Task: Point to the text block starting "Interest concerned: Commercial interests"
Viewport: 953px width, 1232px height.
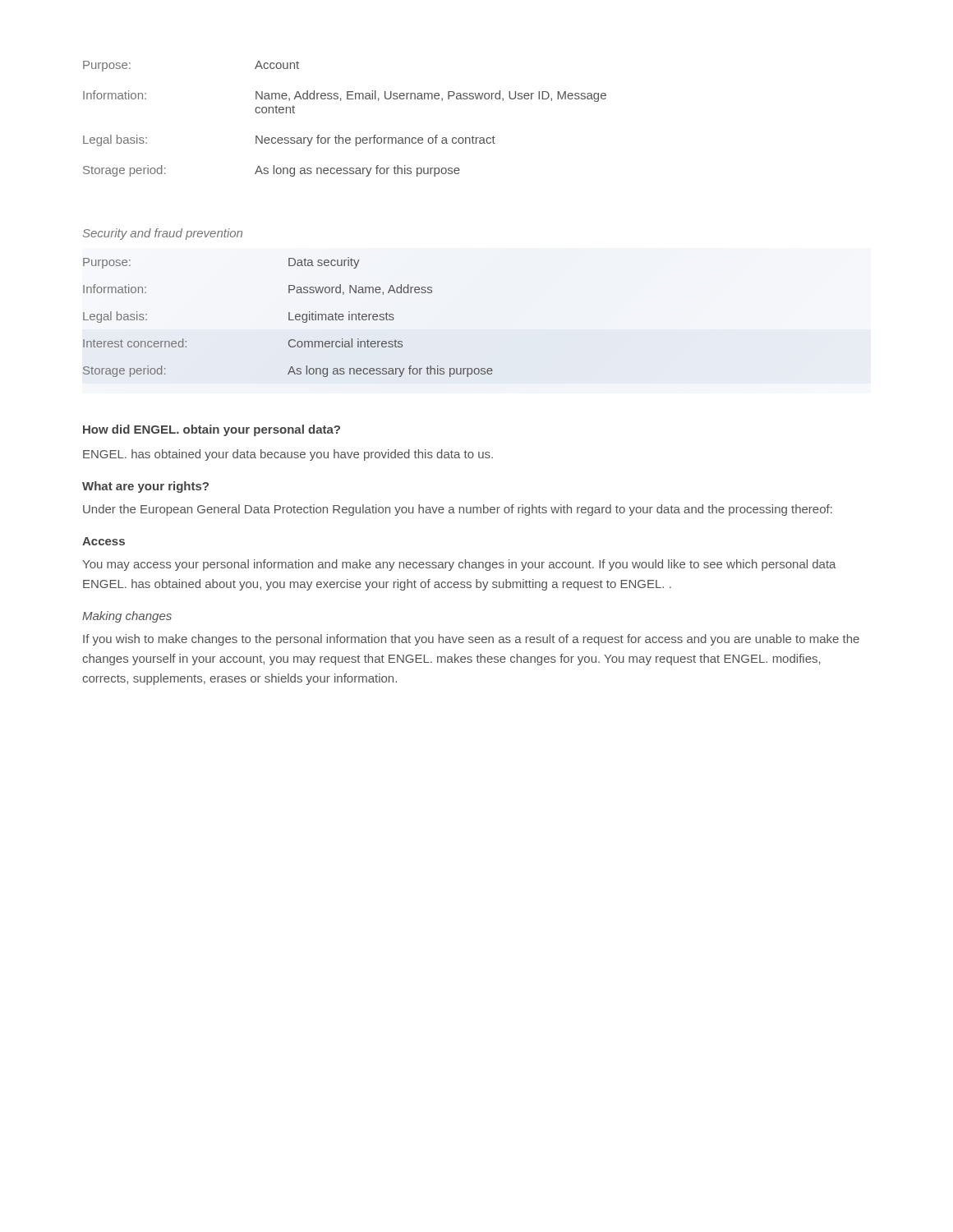Action: coord(135,342)
